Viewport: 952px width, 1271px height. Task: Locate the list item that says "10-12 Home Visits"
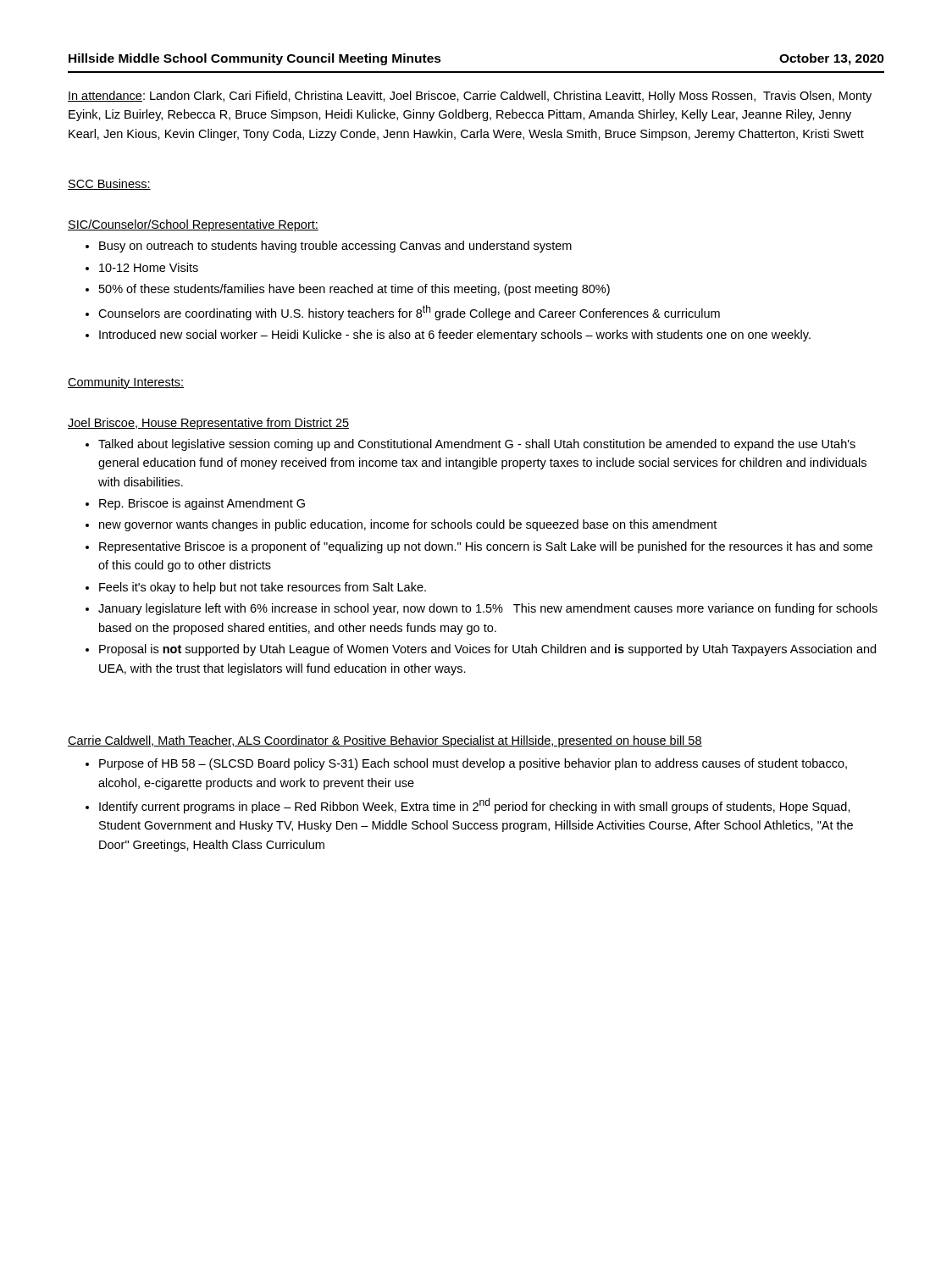point(148,268)
